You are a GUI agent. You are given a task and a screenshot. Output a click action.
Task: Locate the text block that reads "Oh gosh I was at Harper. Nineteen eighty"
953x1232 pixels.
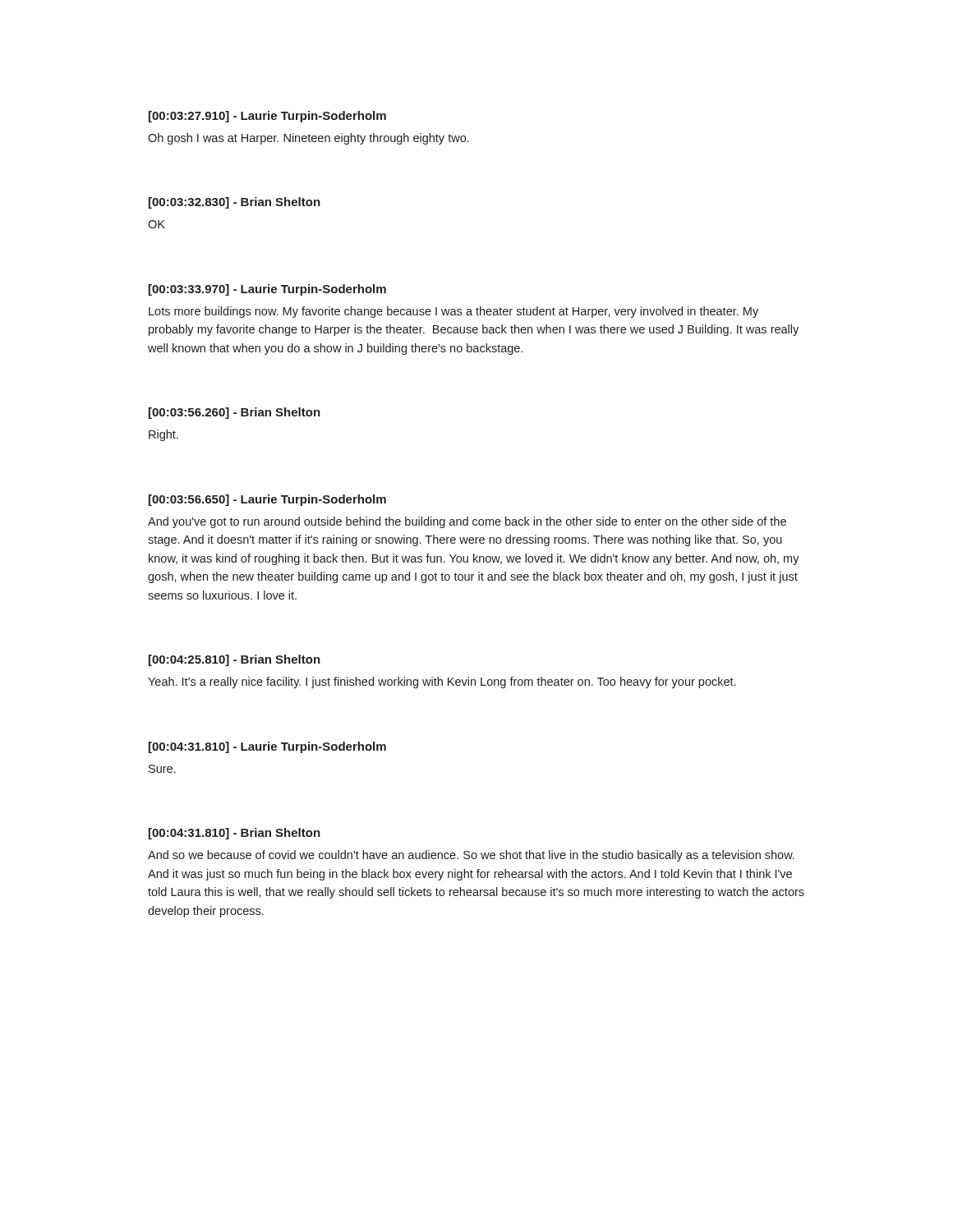pyautogui.click(x=309, y=138)
